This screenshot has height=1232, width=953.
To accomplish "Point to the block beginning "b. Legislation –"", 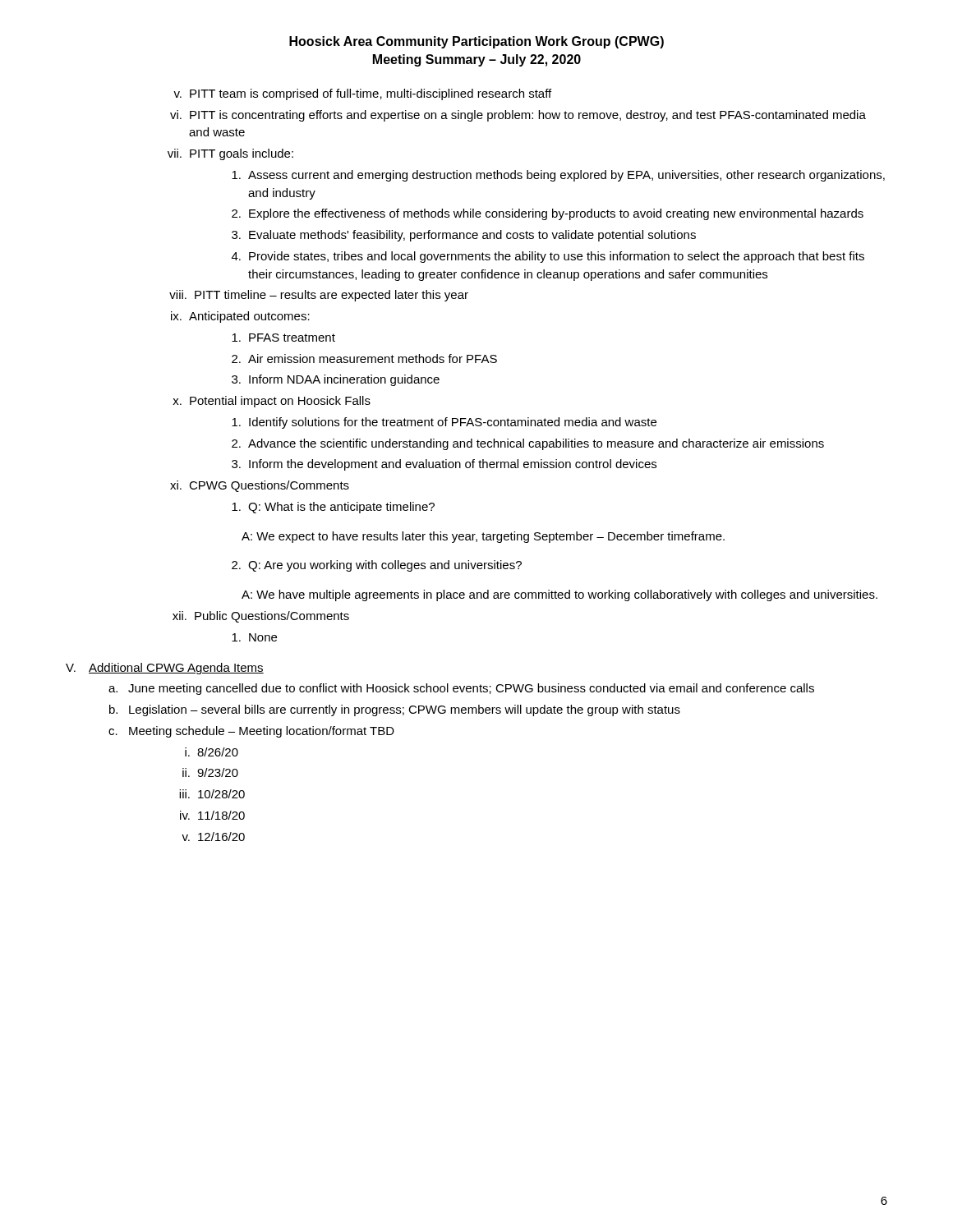I will point(394,710).
